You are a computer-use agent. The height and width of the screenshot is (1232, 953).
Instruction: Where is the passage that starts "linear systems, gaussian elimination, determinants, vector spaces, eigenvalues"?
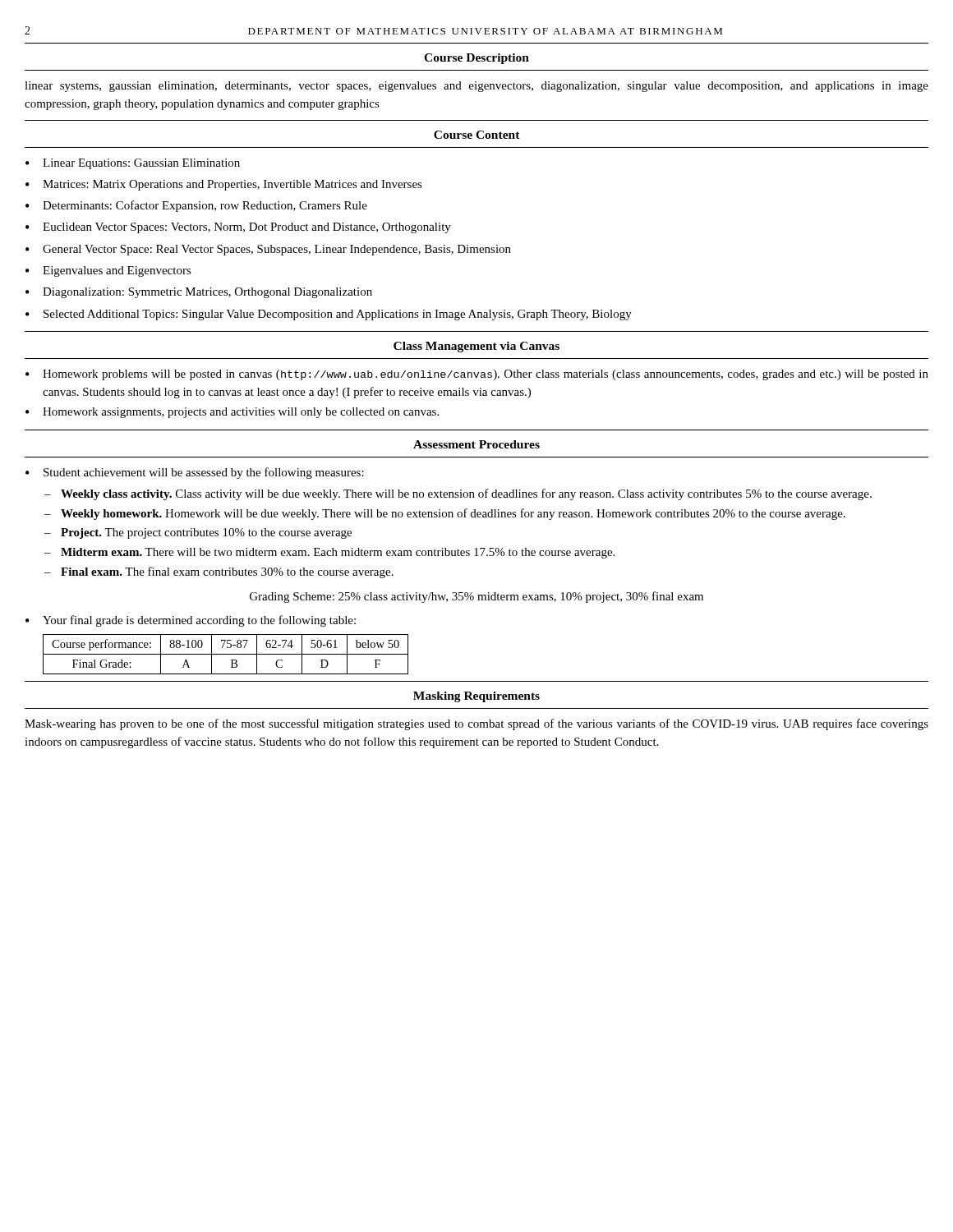476,94
